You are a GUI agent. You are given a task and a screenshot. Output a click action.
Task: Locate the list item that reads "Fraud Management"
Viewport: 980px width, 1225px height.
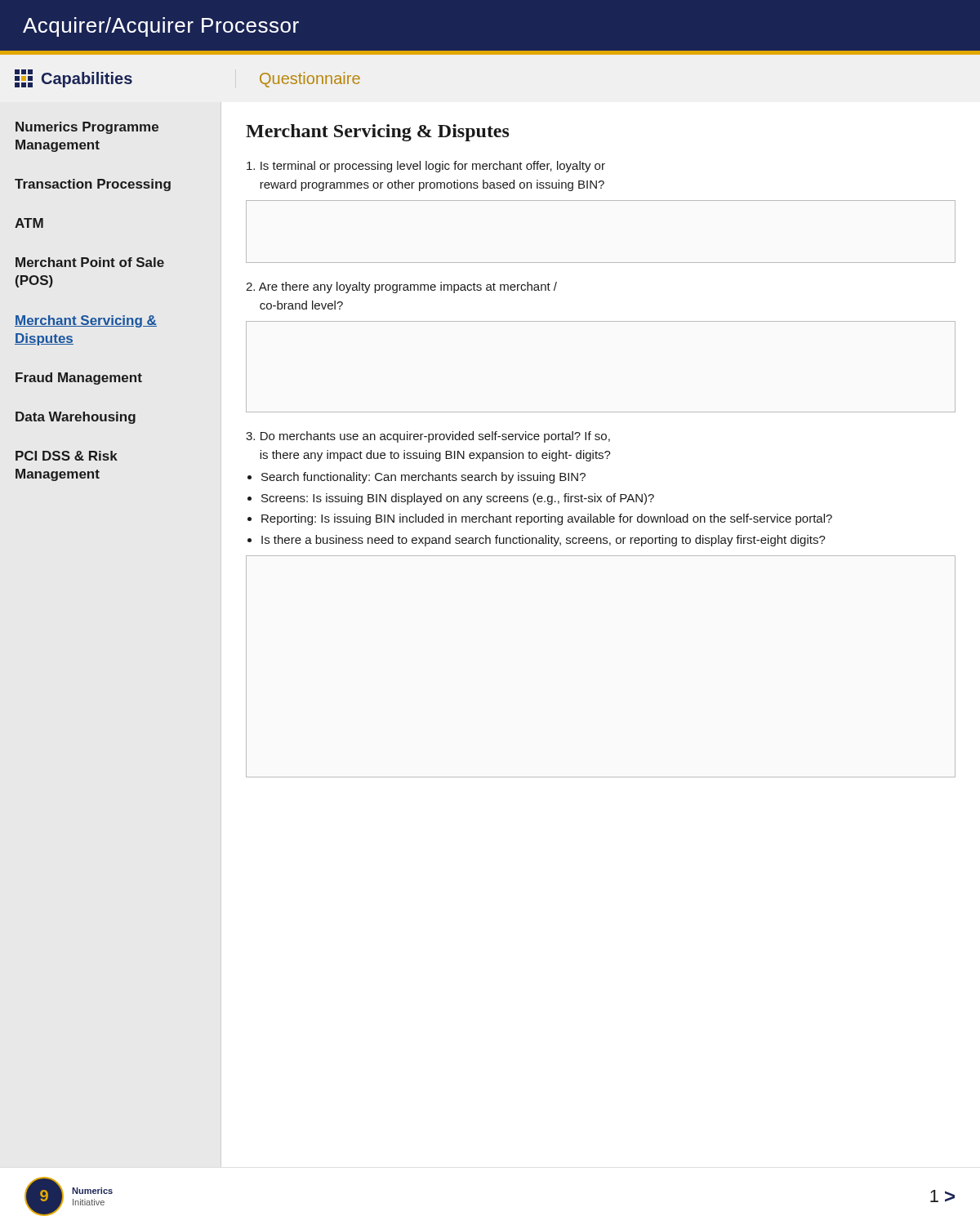[78, 377]
